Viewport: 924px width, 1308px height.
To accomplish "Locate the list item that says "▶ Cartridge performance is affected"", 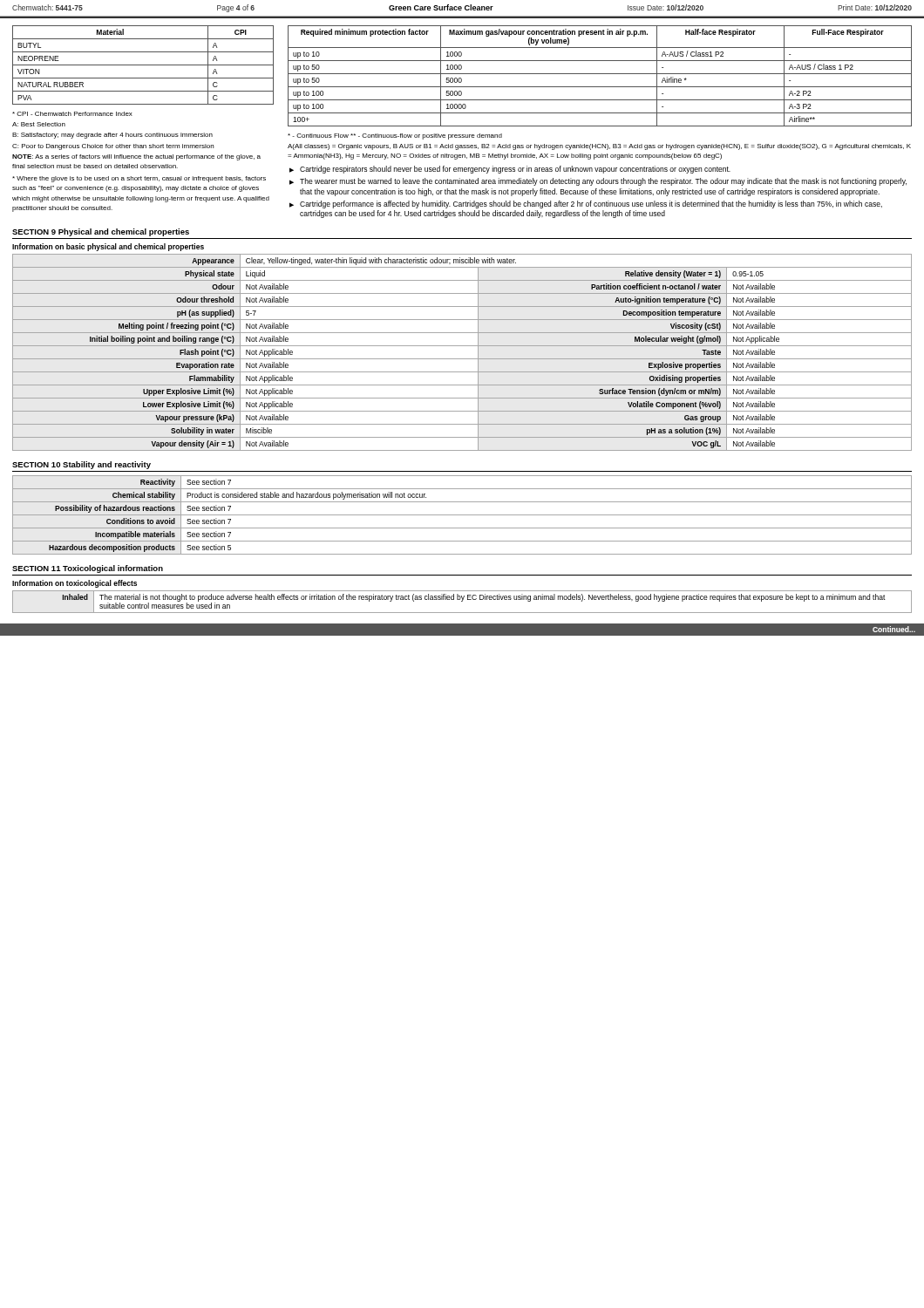I will click(586, 209).
